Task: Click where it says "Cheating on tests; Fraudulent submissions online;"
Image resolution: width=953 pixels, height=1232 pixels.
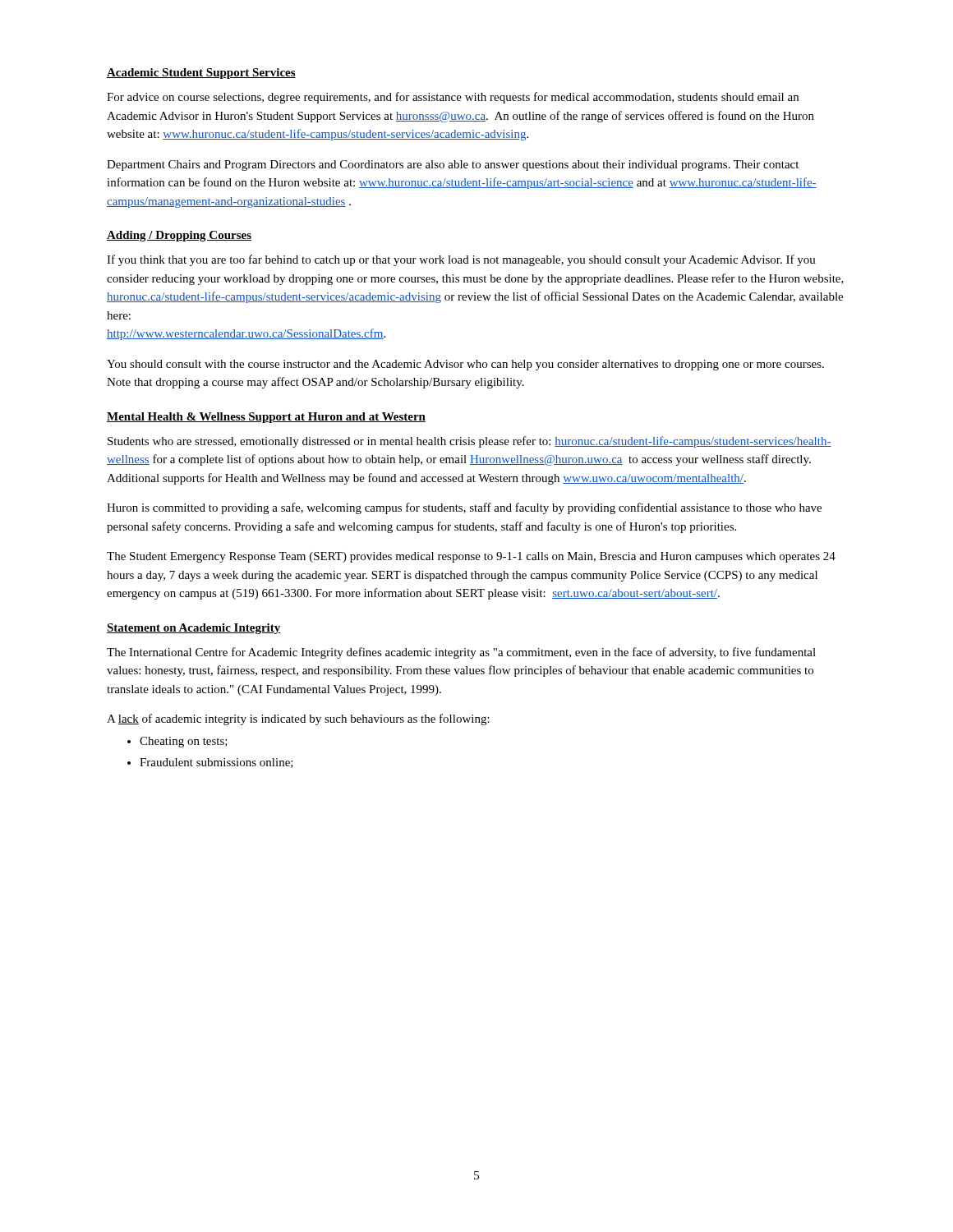Action: pos(177,742)
